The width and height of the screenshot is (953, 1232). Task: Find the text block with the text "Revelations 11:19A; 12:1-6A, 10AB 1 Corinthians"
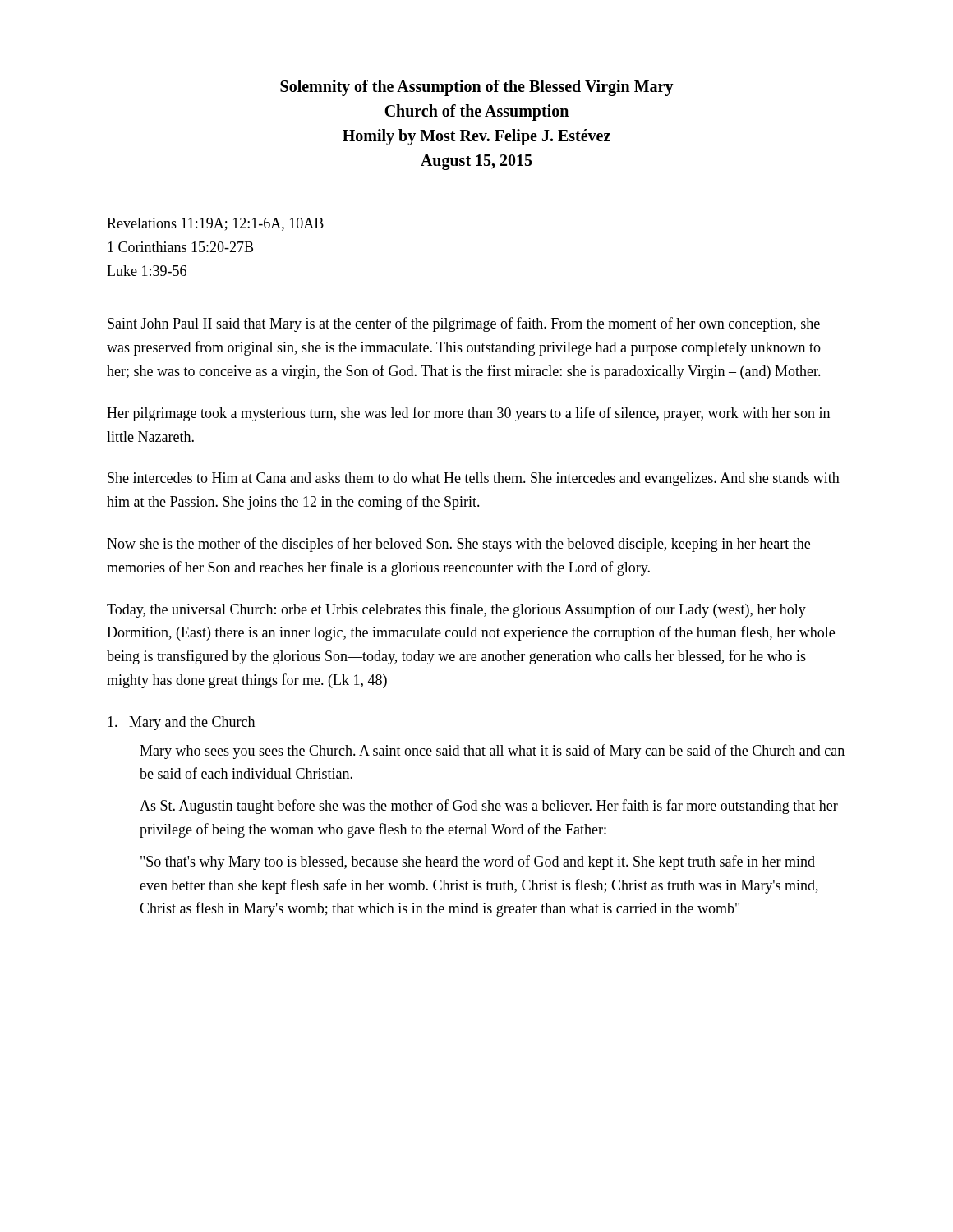215,247
